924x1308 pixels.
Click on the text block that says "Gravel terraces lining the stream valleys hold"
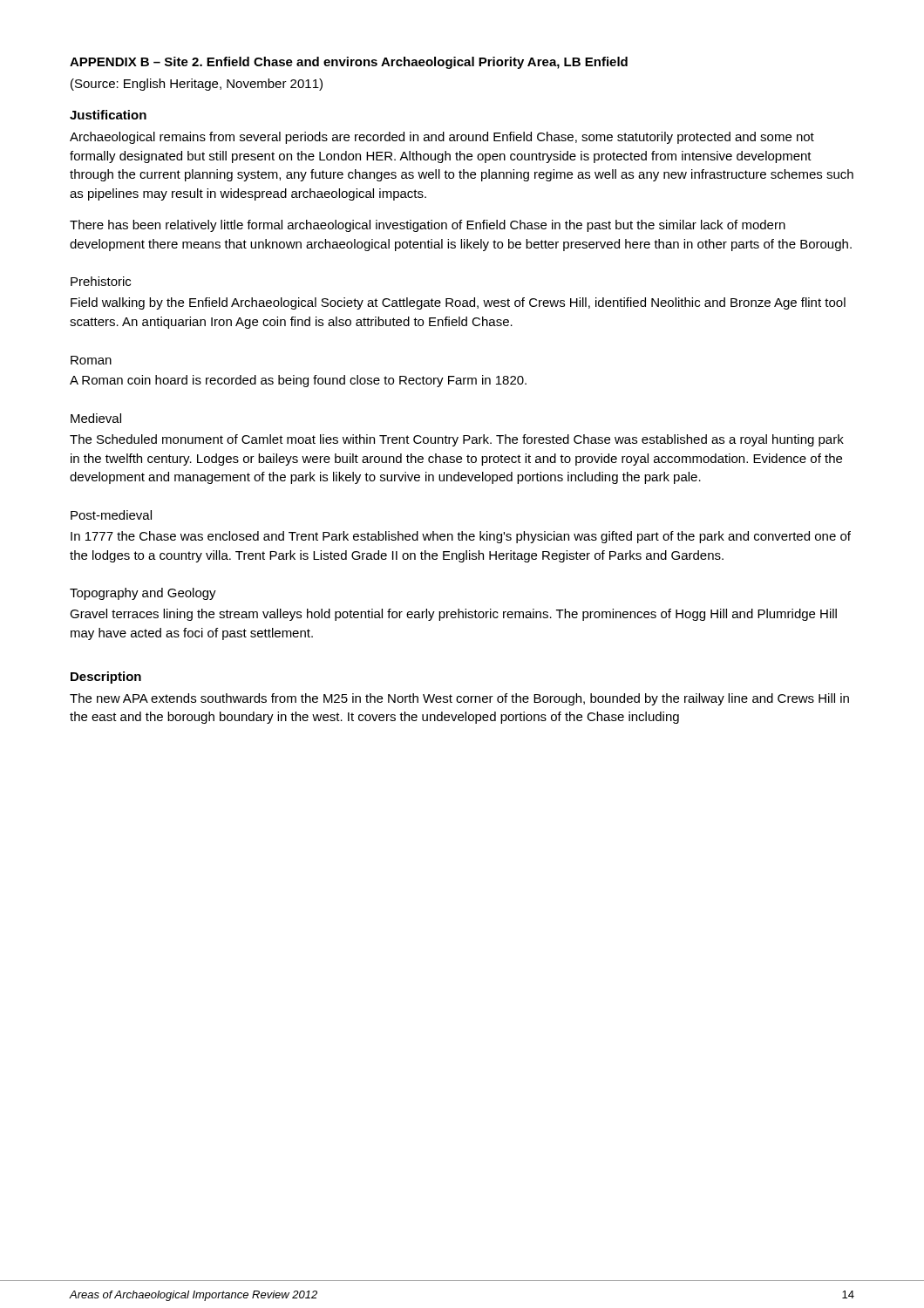tap(454, 623)
